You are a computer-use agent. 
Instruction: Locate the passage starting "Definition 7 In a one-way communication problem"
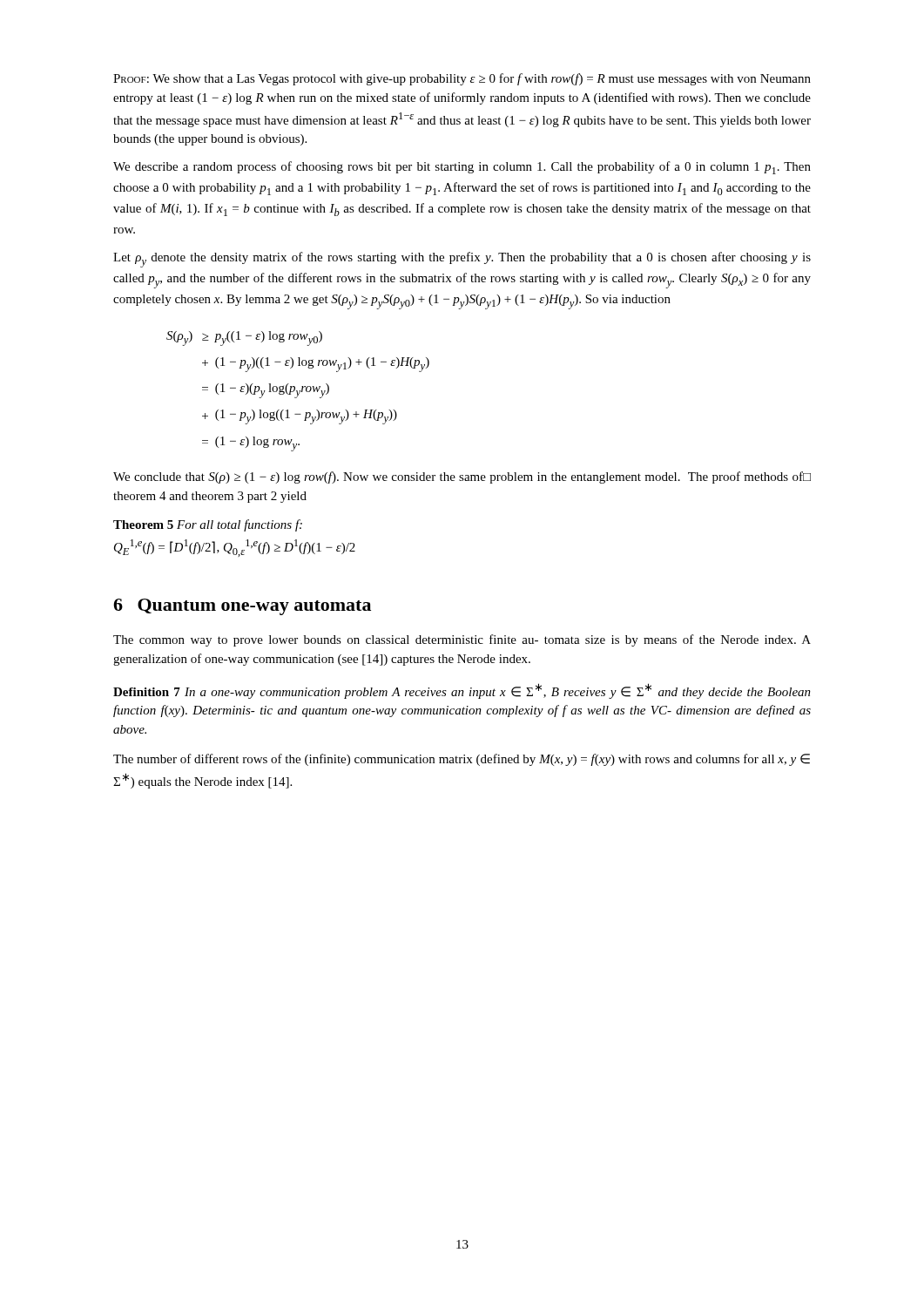pyautogui.click(x=462, y=709)
